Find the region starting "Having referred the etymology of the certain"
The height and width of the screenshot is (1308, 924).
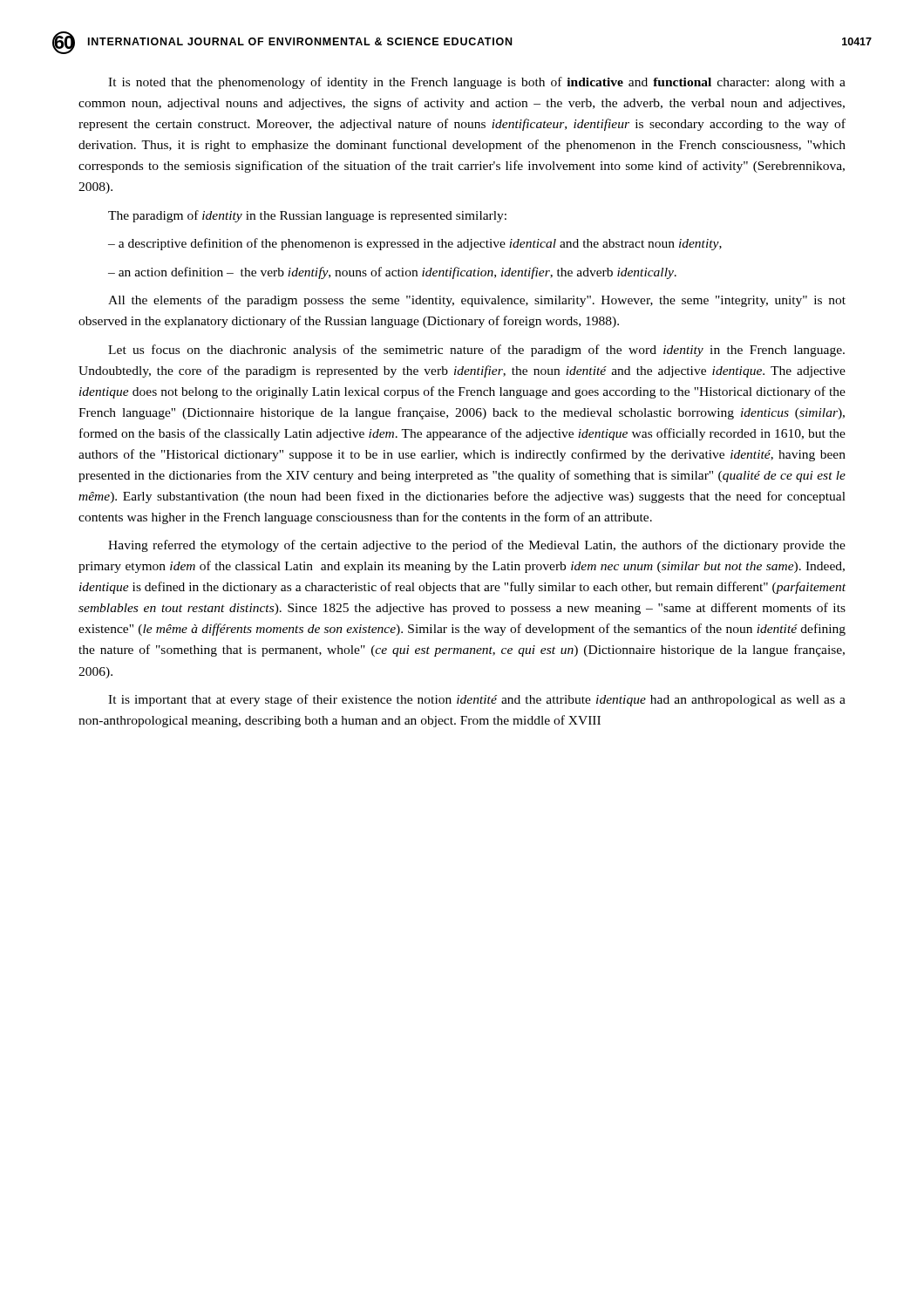point(462,608)
